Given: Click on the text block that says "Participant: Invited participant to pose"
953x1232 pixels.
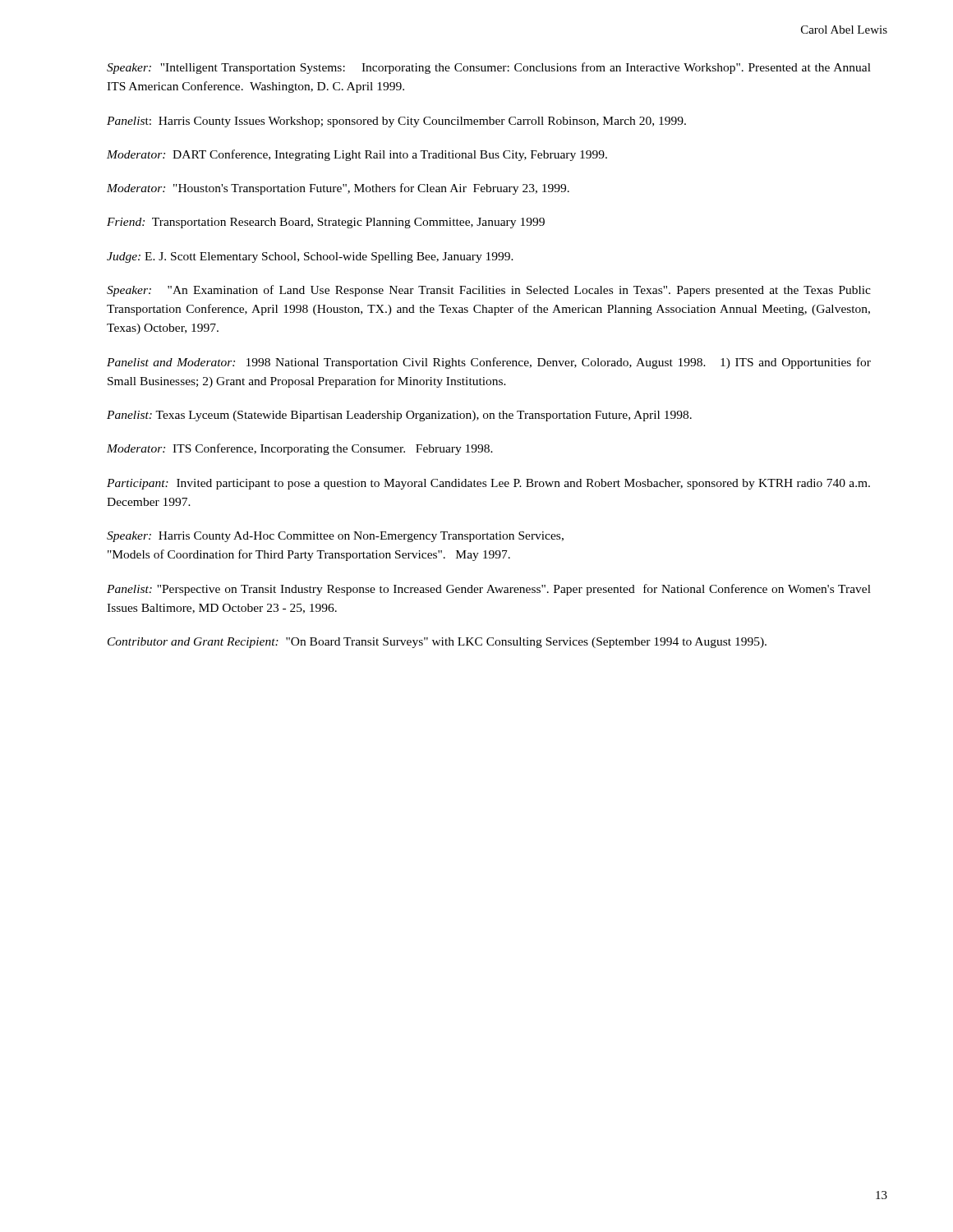Looking at the screenshot, I should coord(489,492).
